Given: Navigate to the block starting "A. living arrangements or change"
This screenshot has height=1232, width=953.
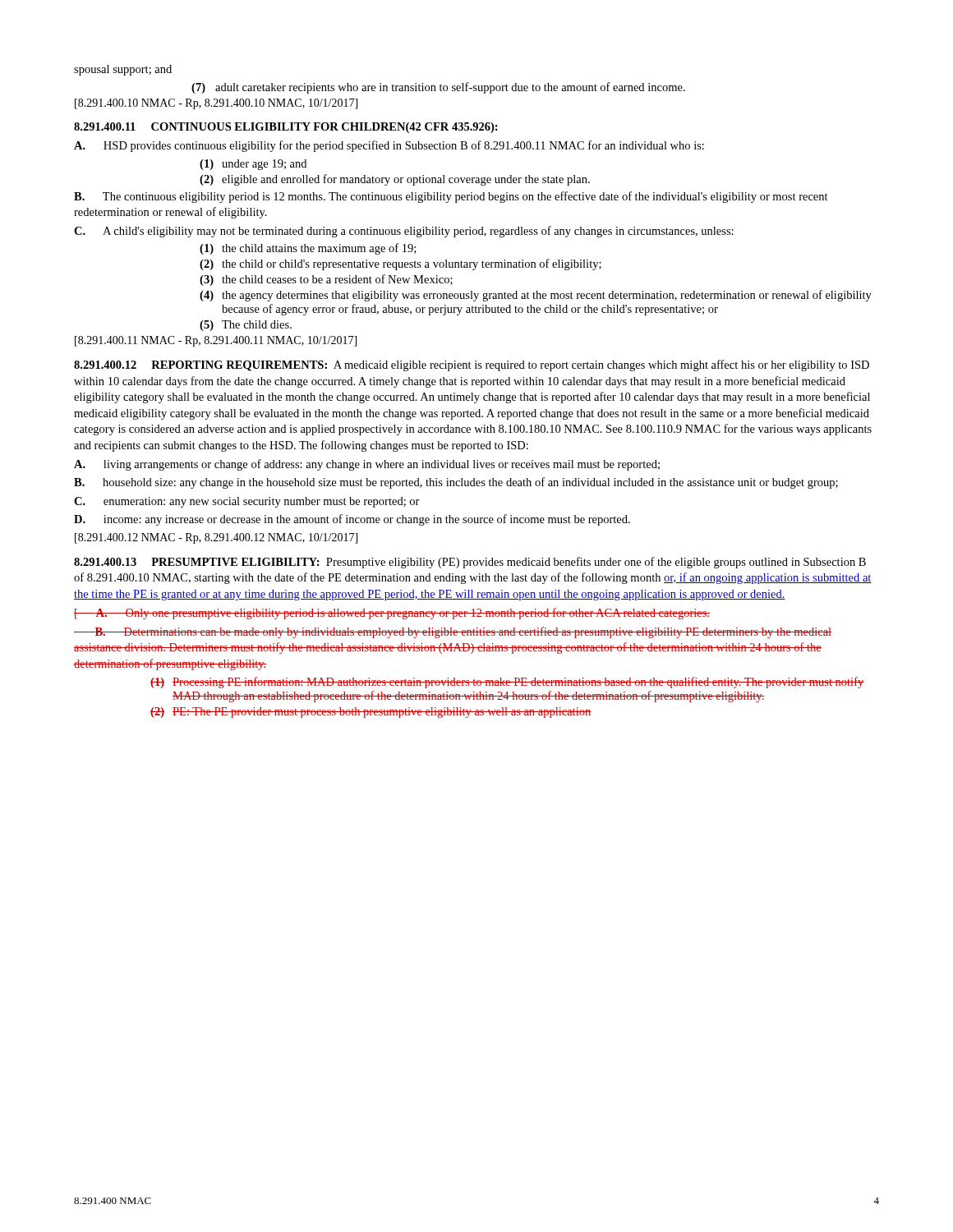Looking at the screenshot, I should (x=476, y=464).
